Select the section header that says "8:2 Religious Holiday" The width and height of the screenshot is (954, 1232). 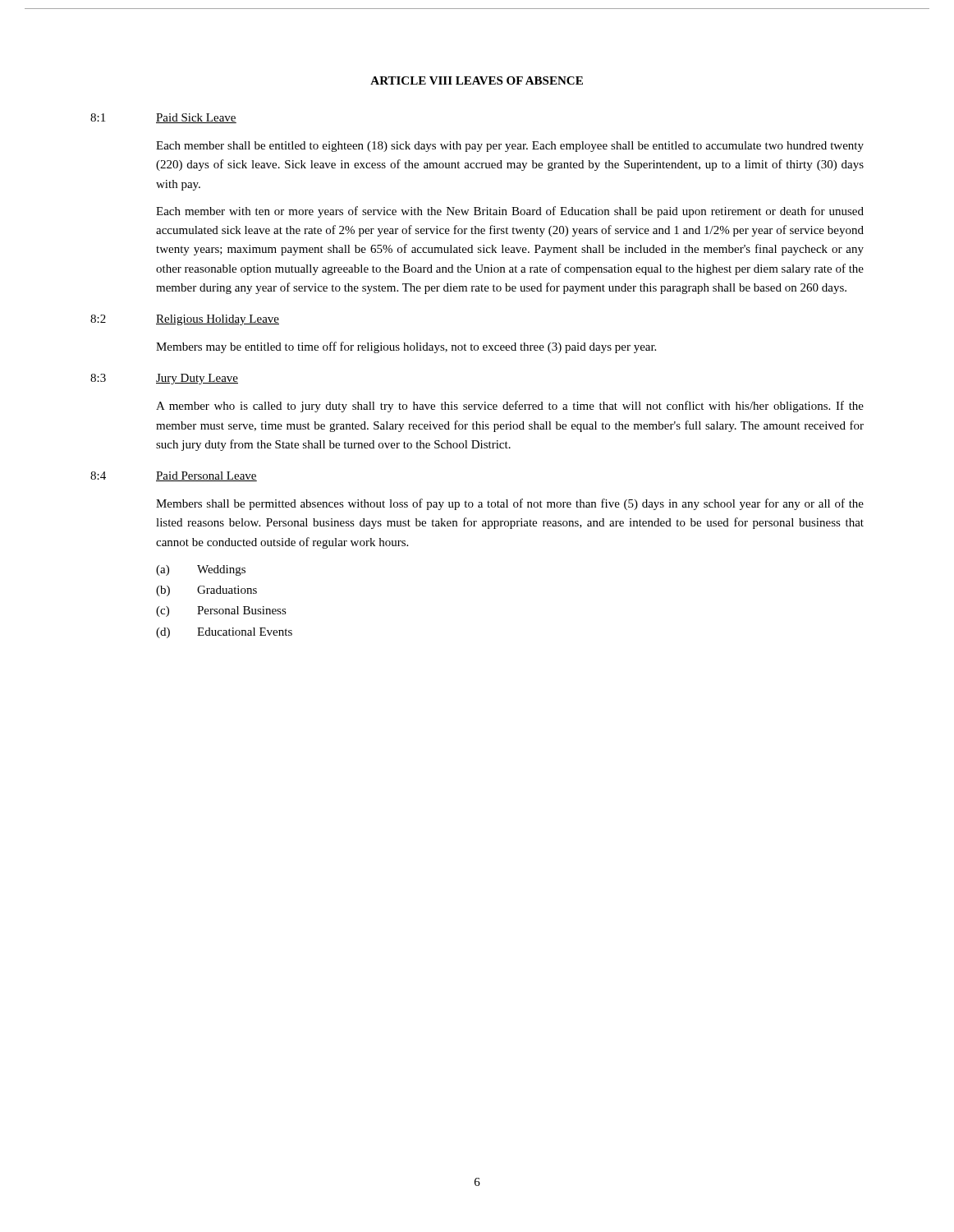tap(185, 319)
